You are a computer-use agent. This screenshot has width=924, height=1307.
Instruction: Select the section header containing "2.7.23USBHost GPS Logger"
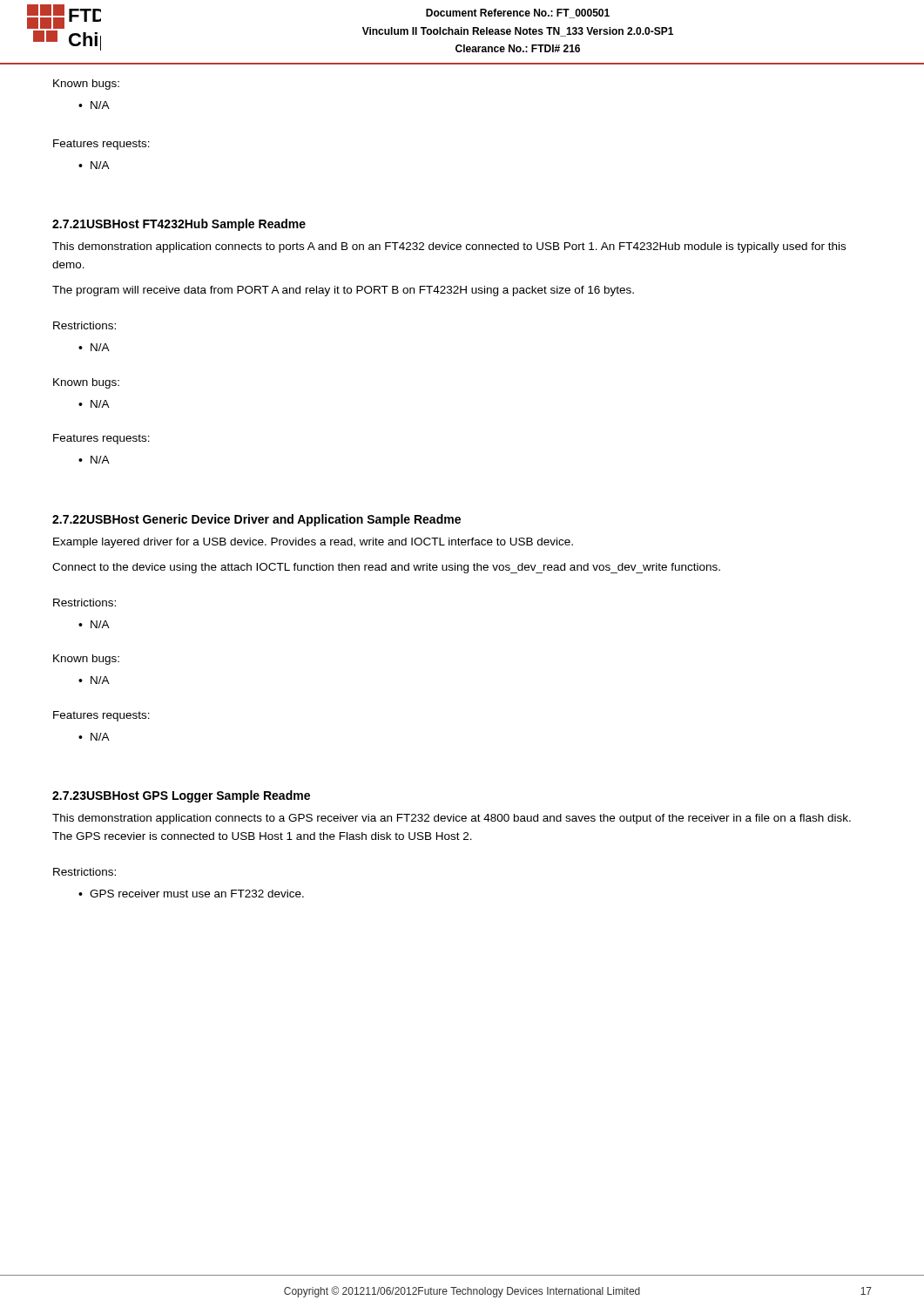181,796
